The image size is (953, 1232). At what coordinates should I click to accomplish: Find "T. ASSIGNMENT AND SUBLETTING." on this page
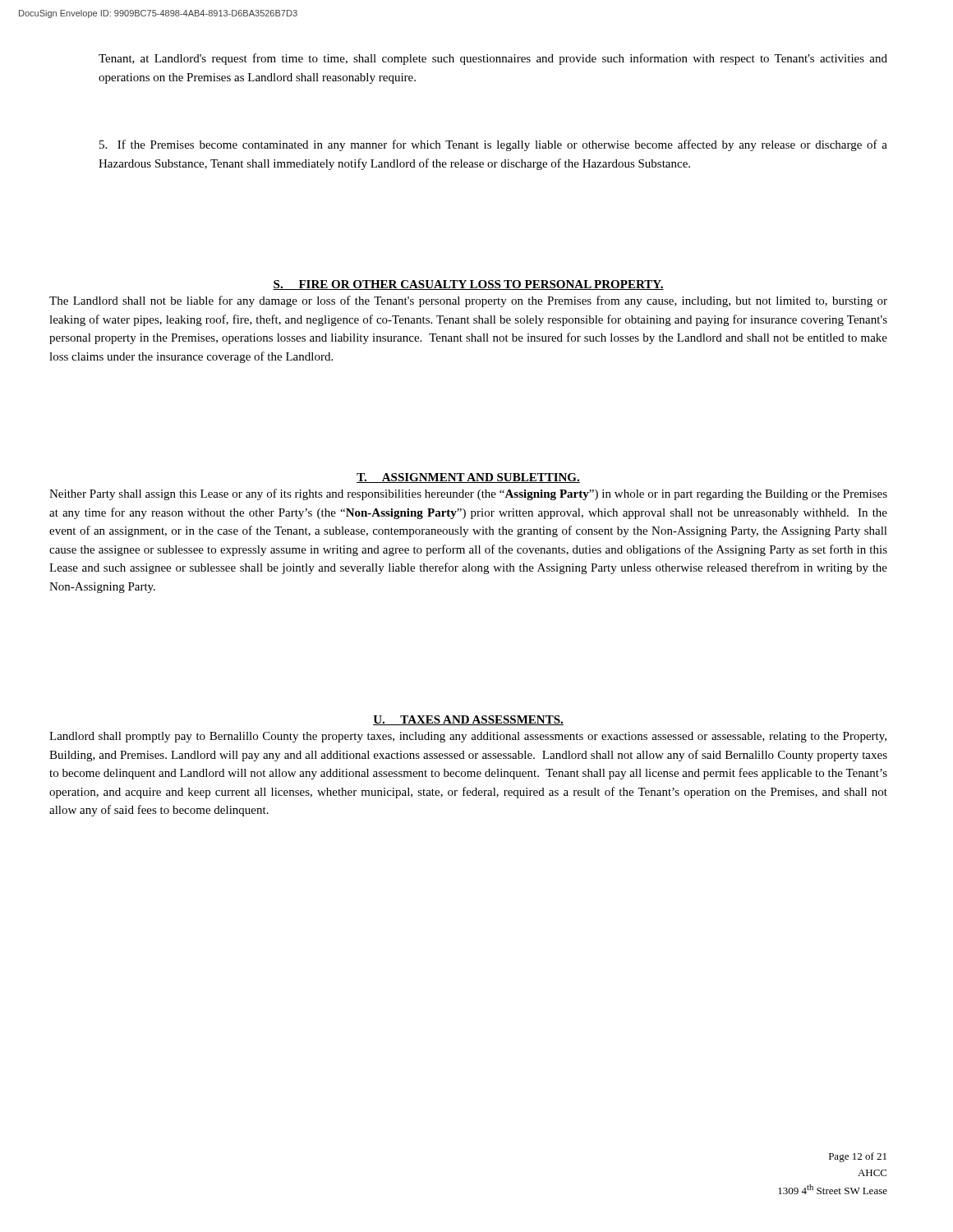pos(468,478)
